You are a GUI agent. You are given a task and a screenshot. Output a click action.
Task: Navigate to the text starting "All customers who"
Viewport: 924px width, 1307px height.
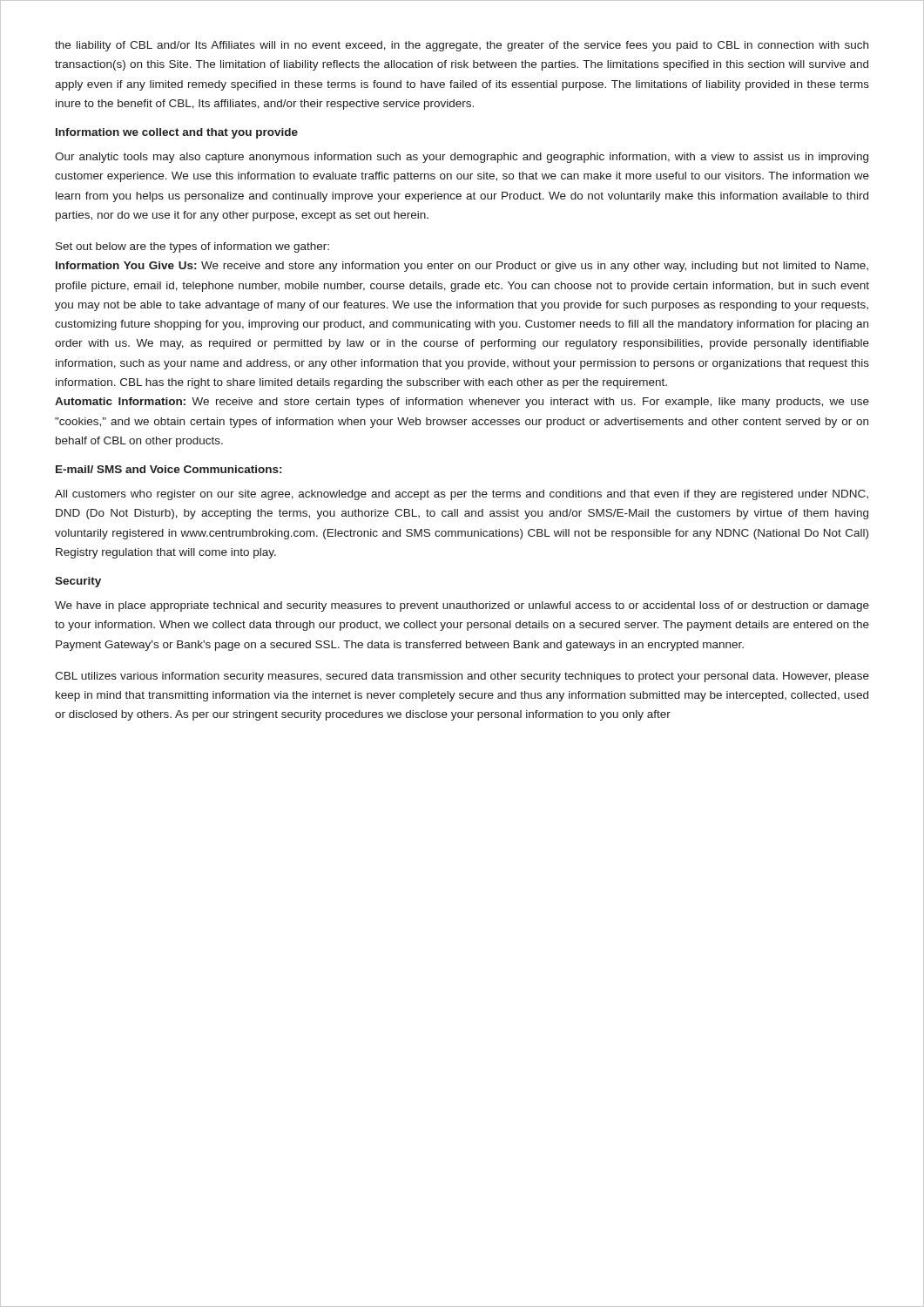coord(462,523)
